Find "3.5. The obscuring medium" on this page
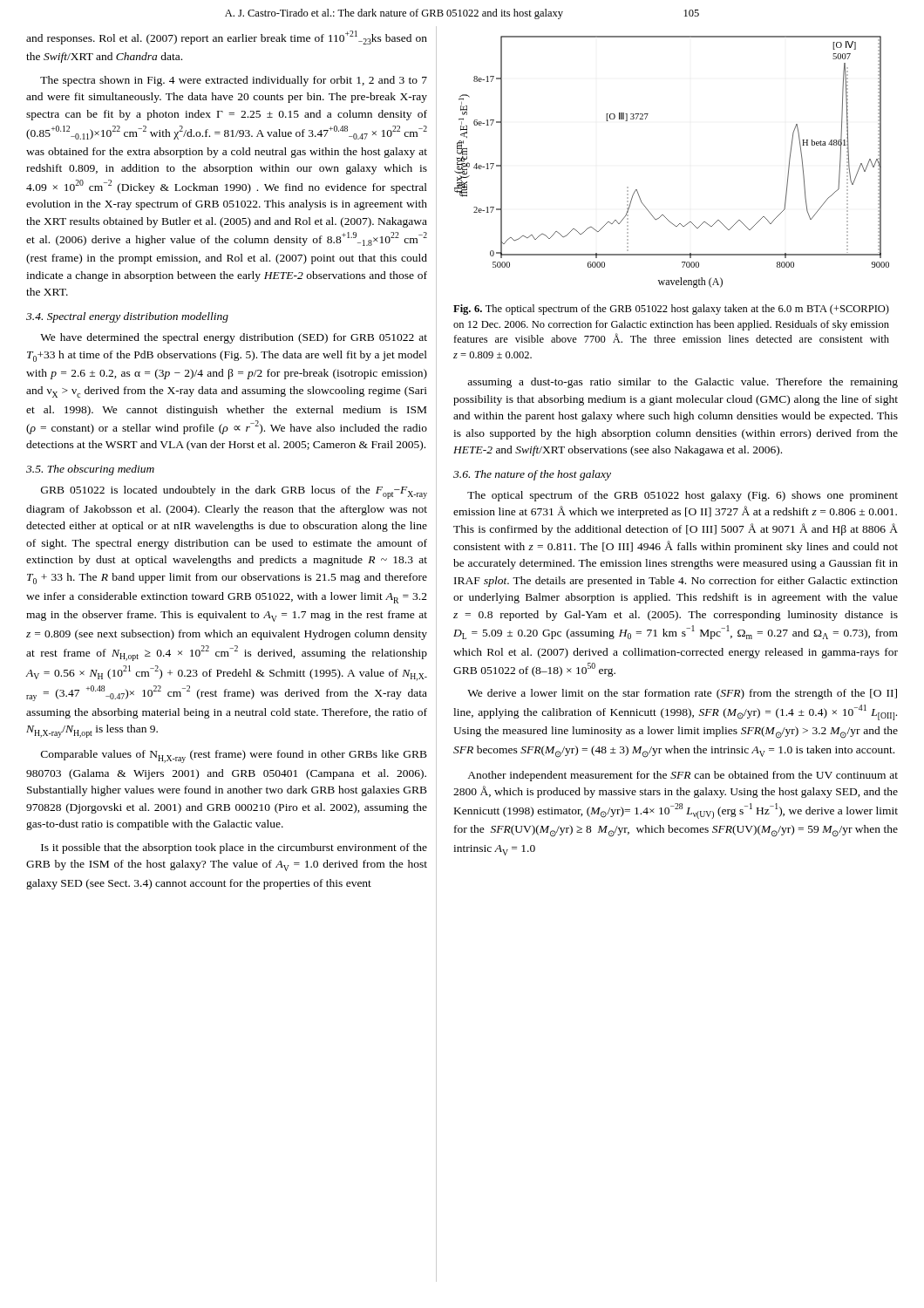The image size is (924, 1308). coord(90,469)
